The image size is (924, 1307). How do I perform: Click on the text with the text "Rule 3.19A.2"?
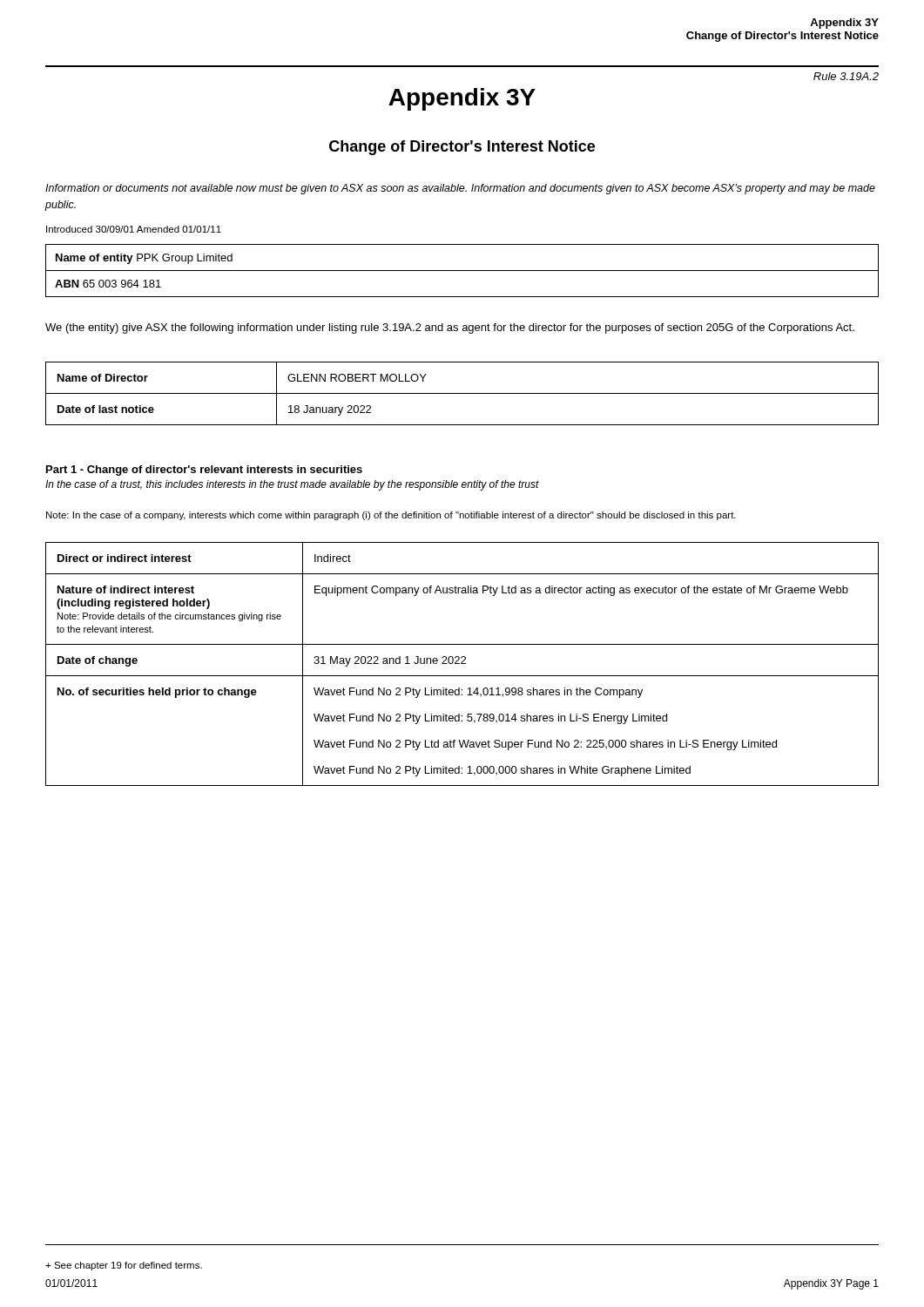pyautogui.click(x=846, y=76)
